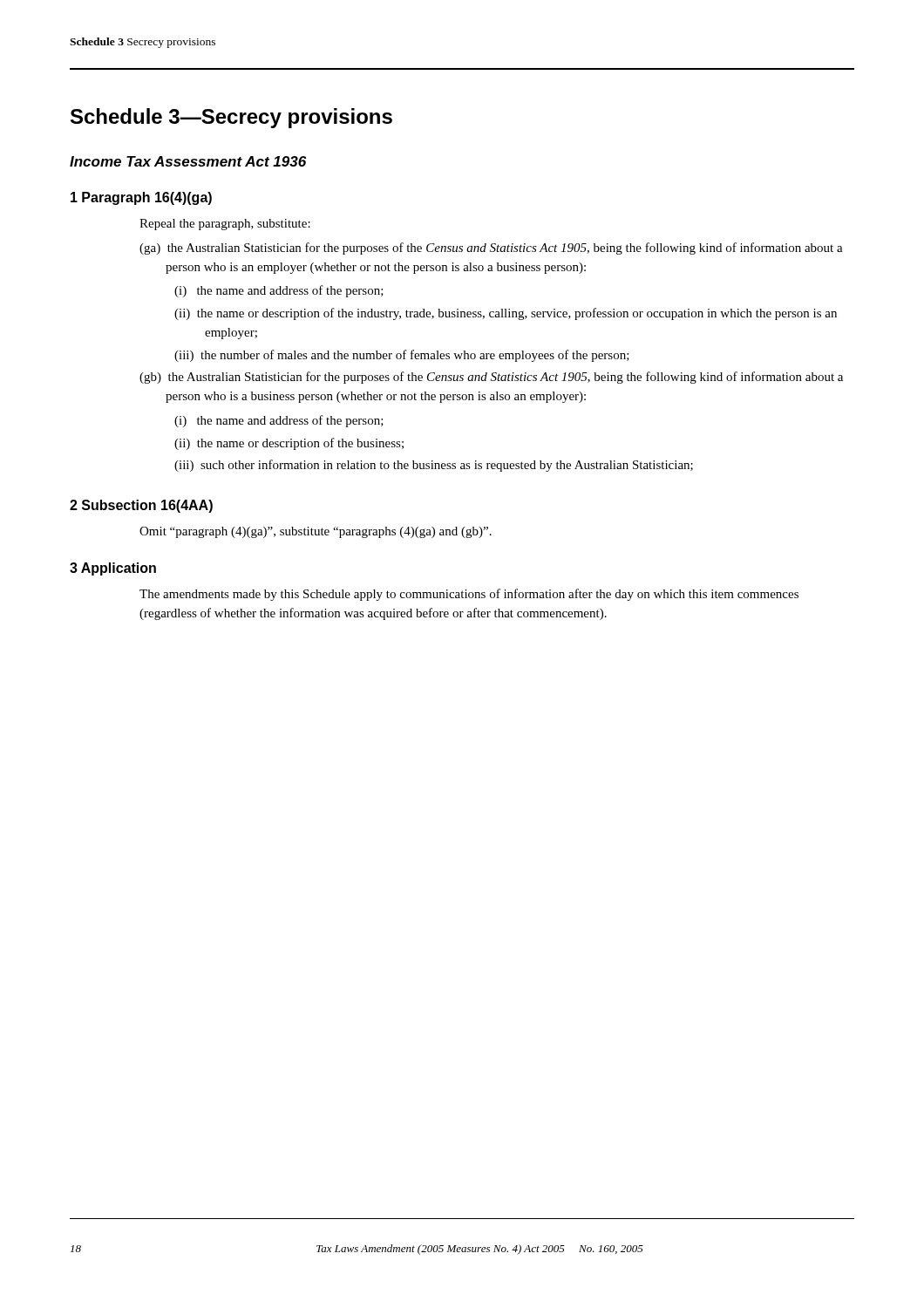Select the section header that reads "1 Paragraph 16(4)(ga)"
The width and height of the screenshot is (924, 1308).
[141, 198]
